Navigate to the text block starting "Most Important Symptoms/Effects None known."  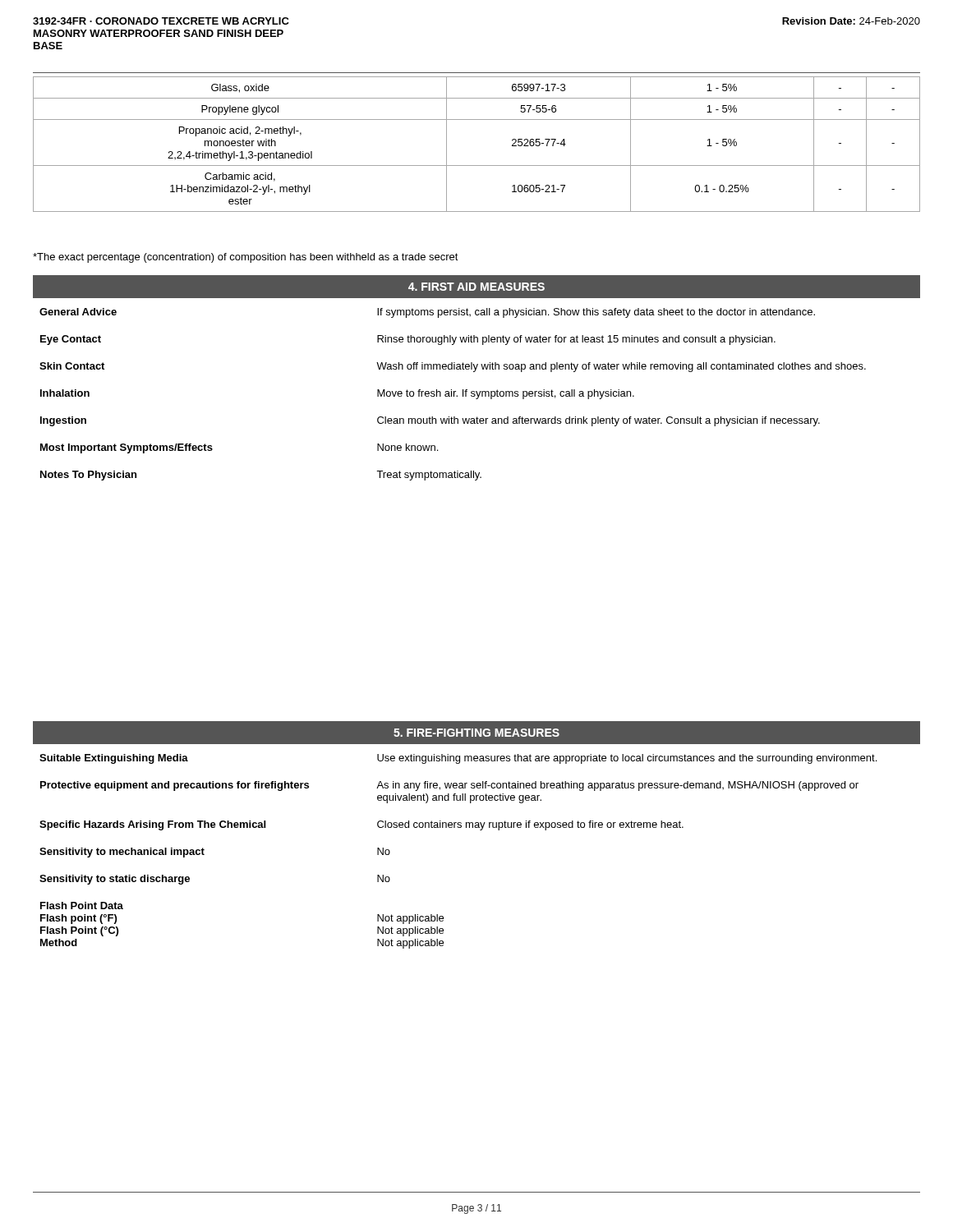point(131,448)
